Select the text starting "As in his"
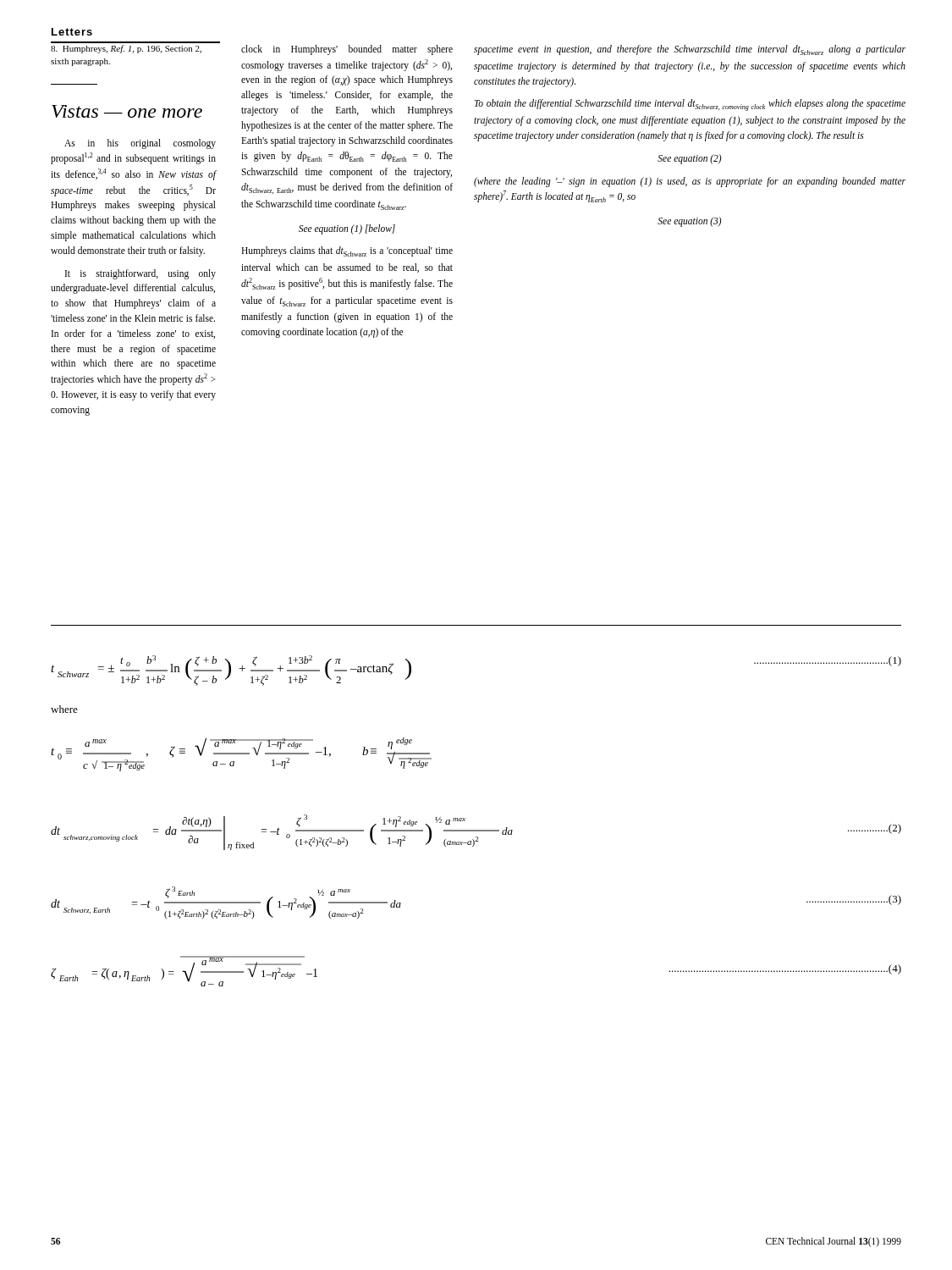 [x=133, y=277]
